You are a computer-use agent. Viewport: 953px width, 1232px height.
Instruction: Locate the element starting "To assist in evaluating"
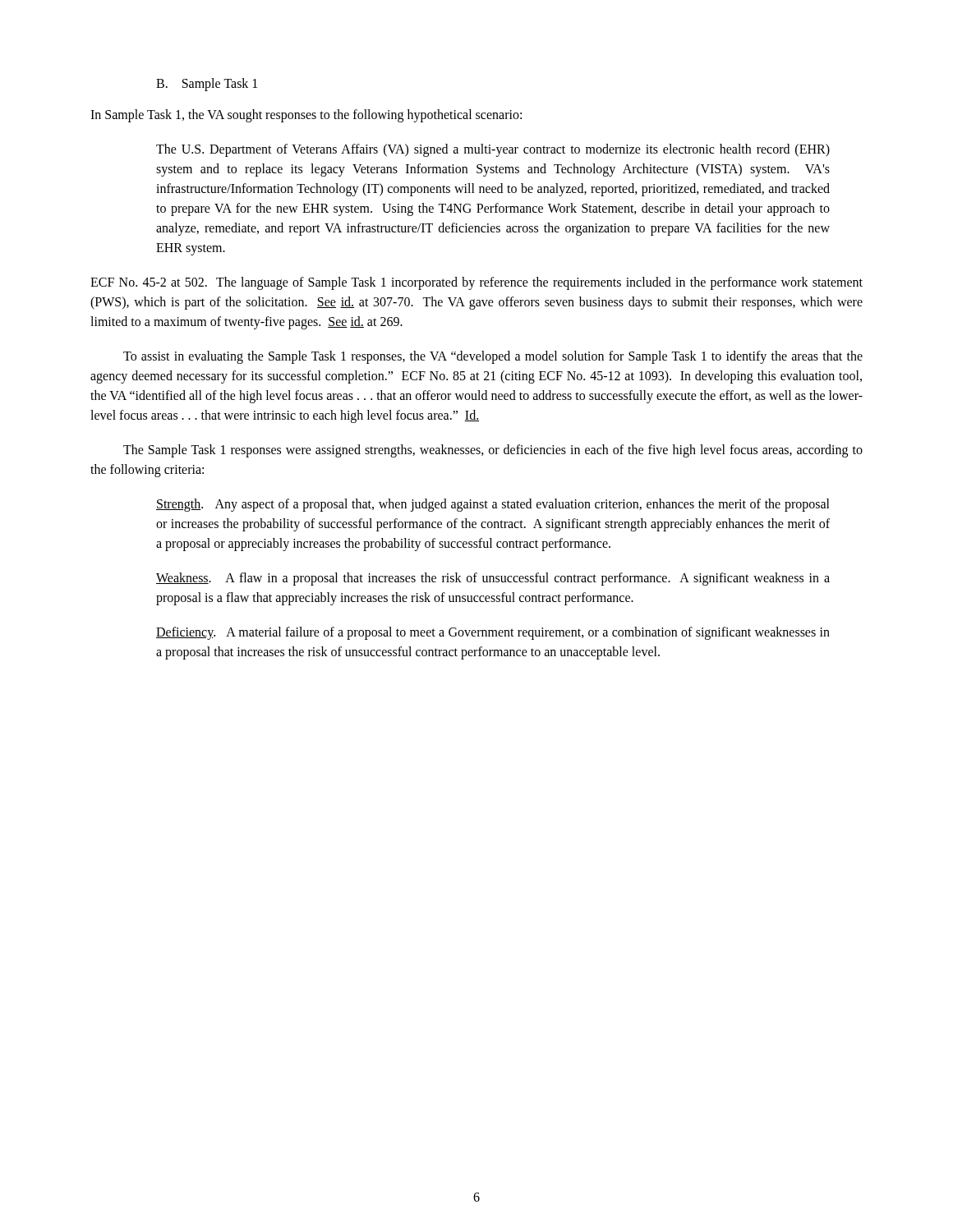tap(476, 386)
